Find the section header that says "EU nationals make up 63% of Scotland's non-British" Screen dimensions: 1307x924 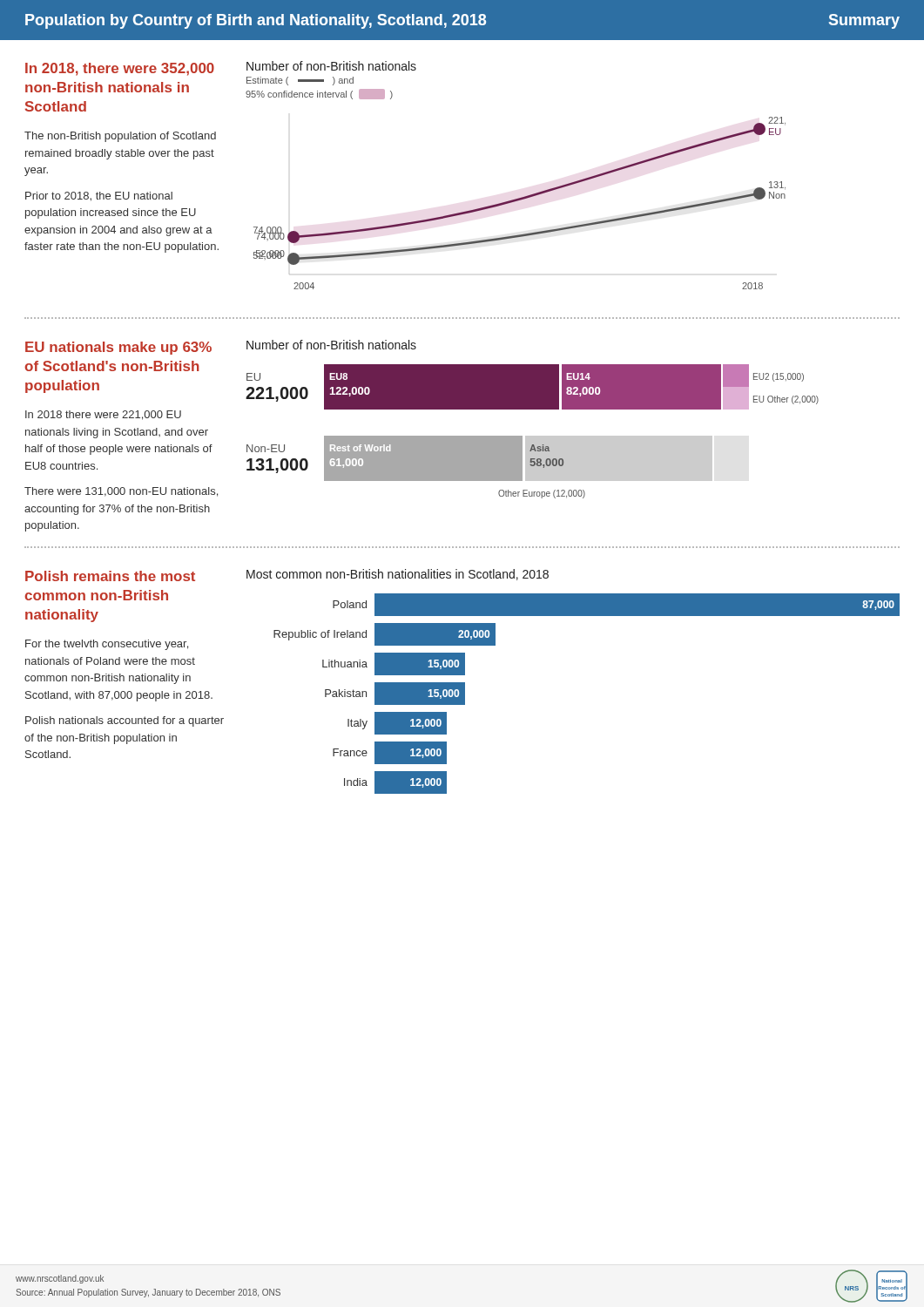click(118, 366)
